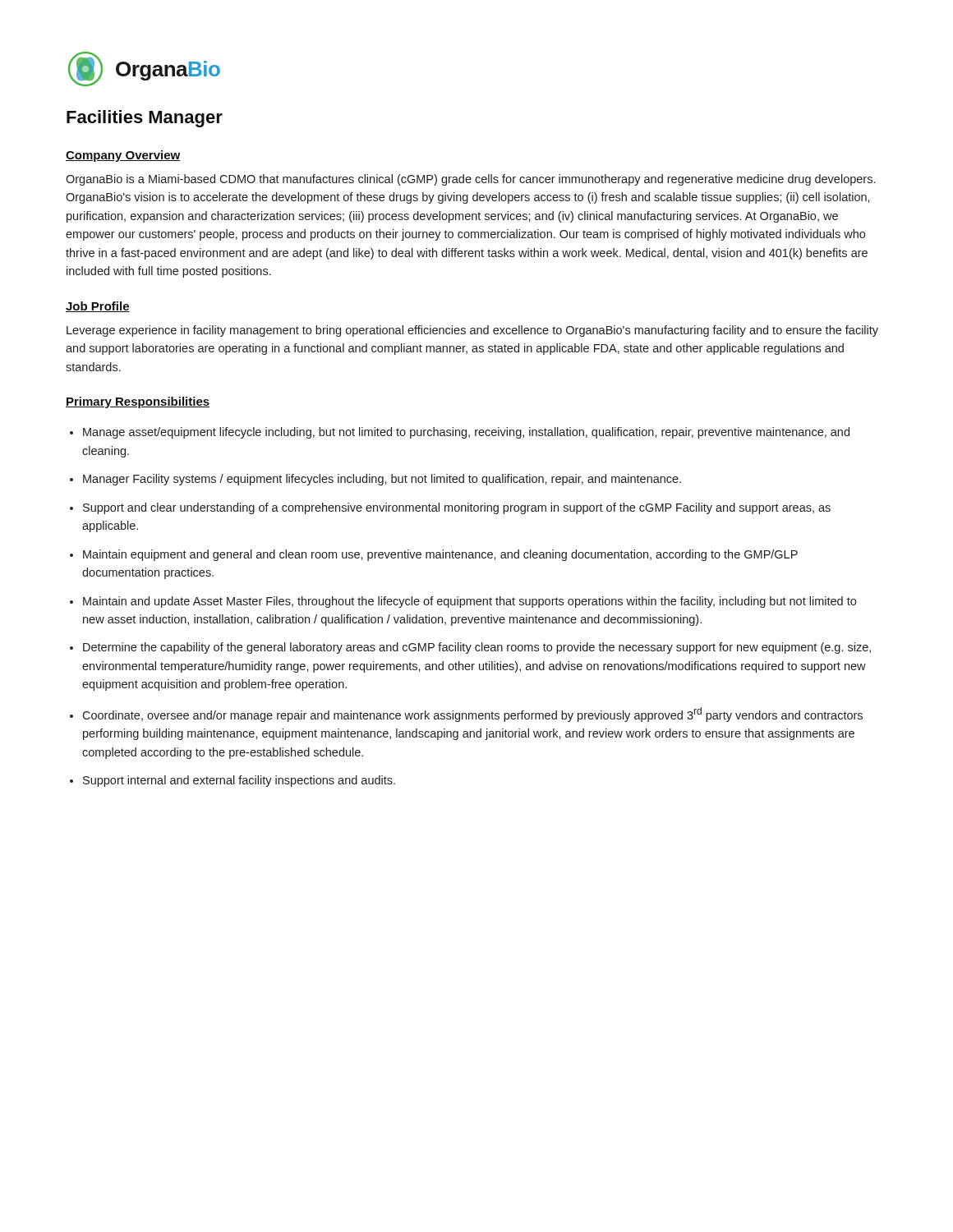Locate the list item that says "Manager Facility systems /"
Image resolution: width=953 pixels, height=1232 pixels.
[382, 479]
